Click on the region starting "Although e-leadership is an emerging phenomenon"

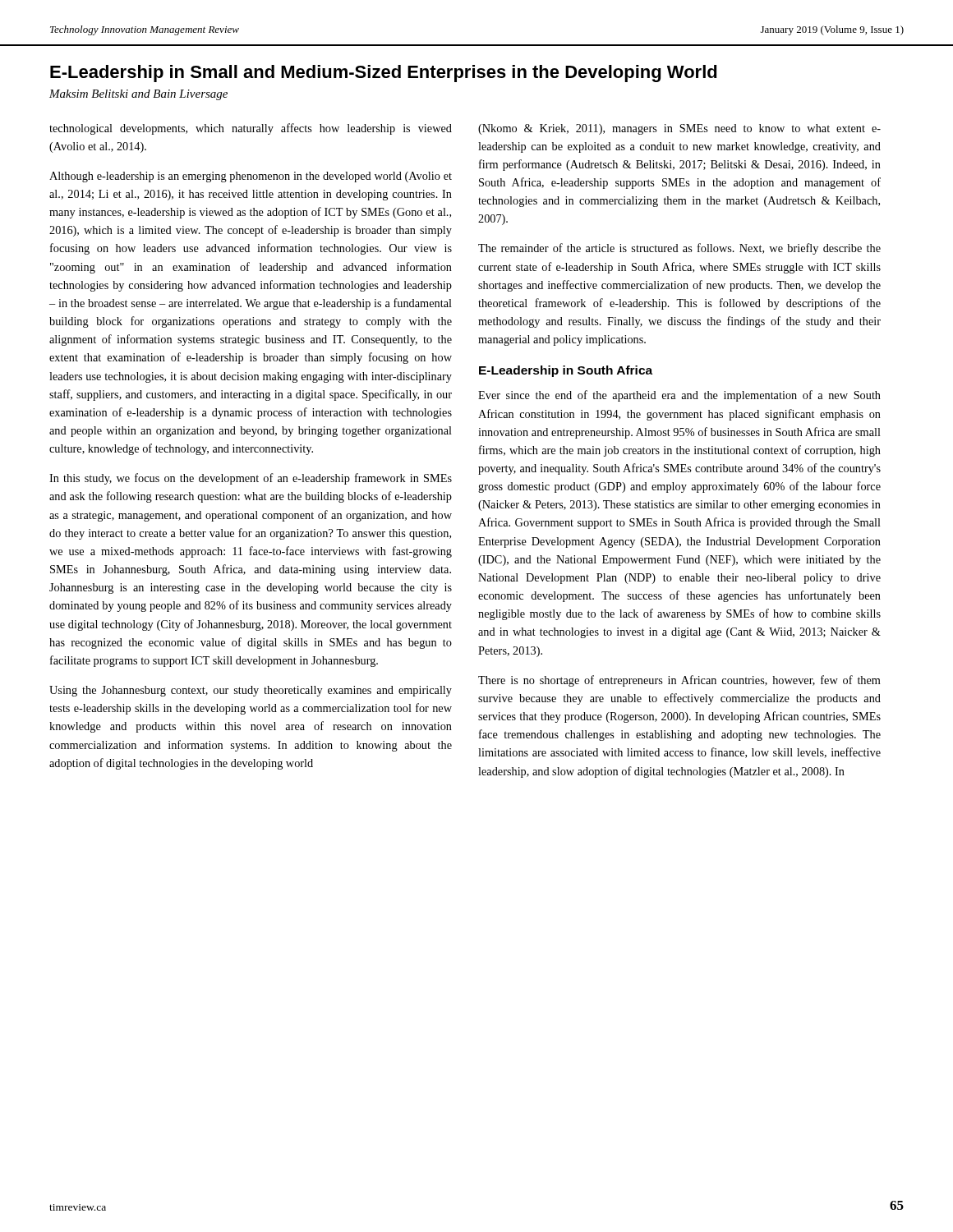[x=251, y=312]
